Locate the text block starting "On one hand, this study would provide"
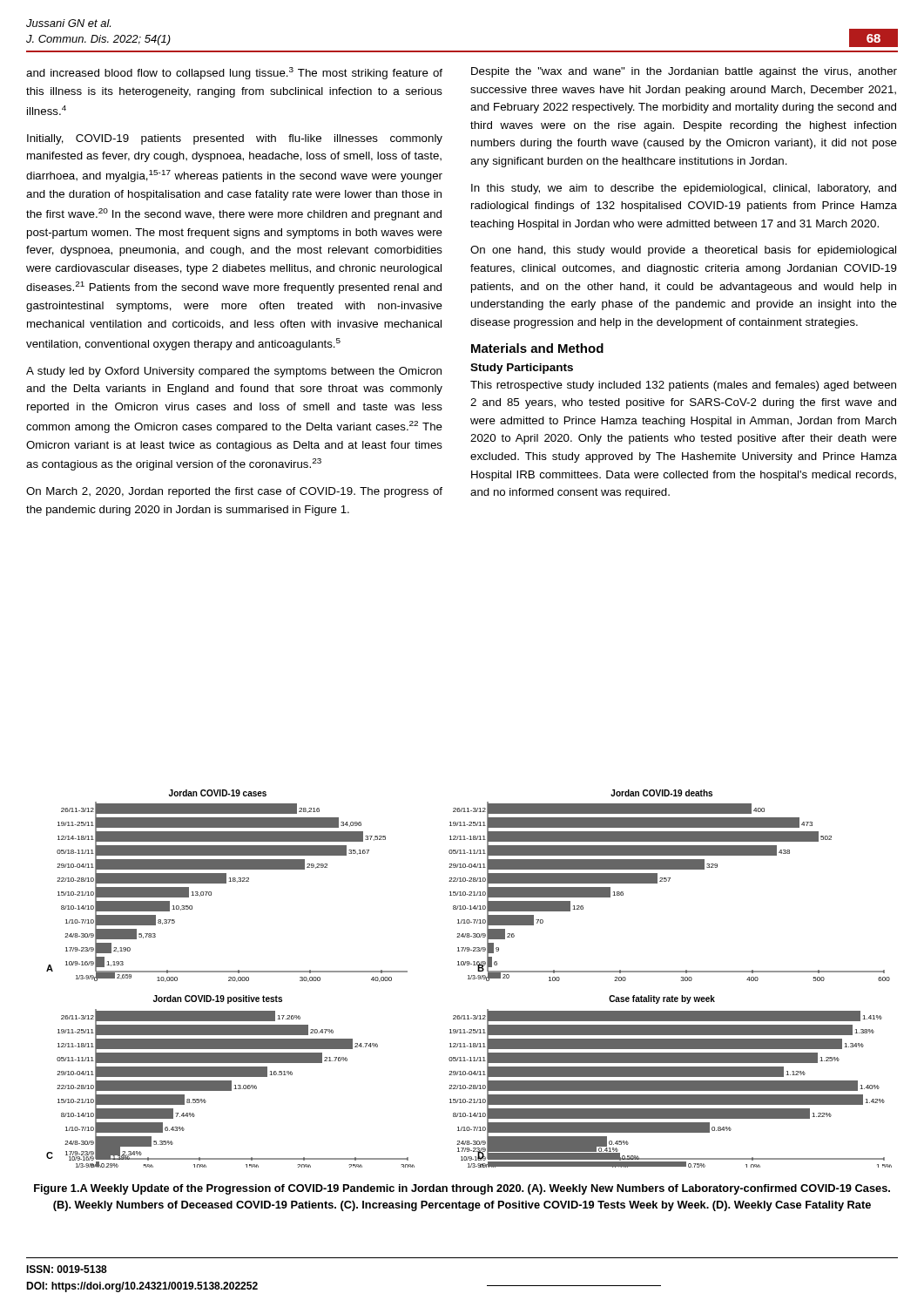The width and height of the screenshot is (924, 1307). click(x=684, y=286)
